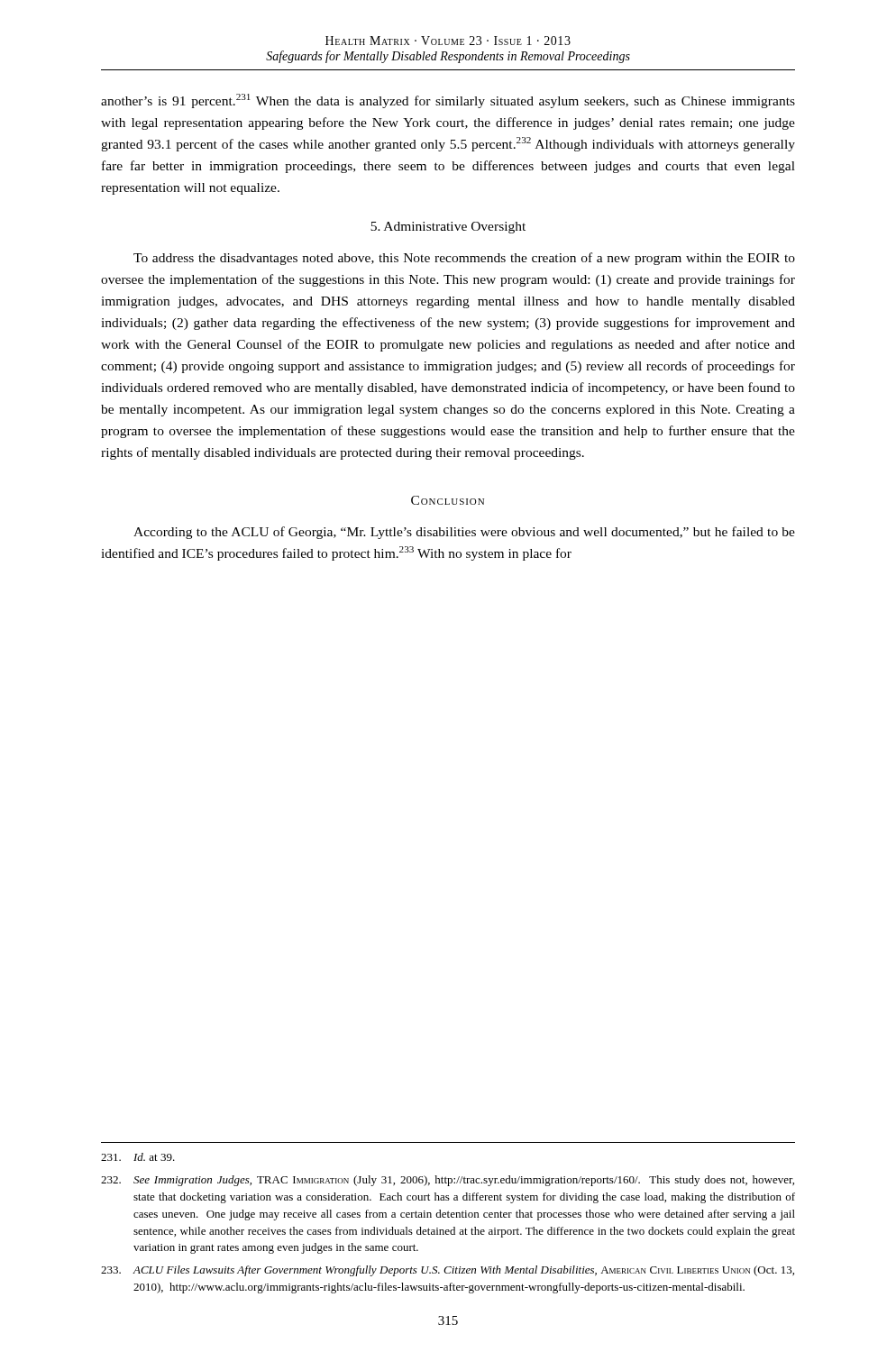Select the text block that reads "To address the disadvantages"
Viewport: 896px width, 1352px height.
tap(448, 355)
